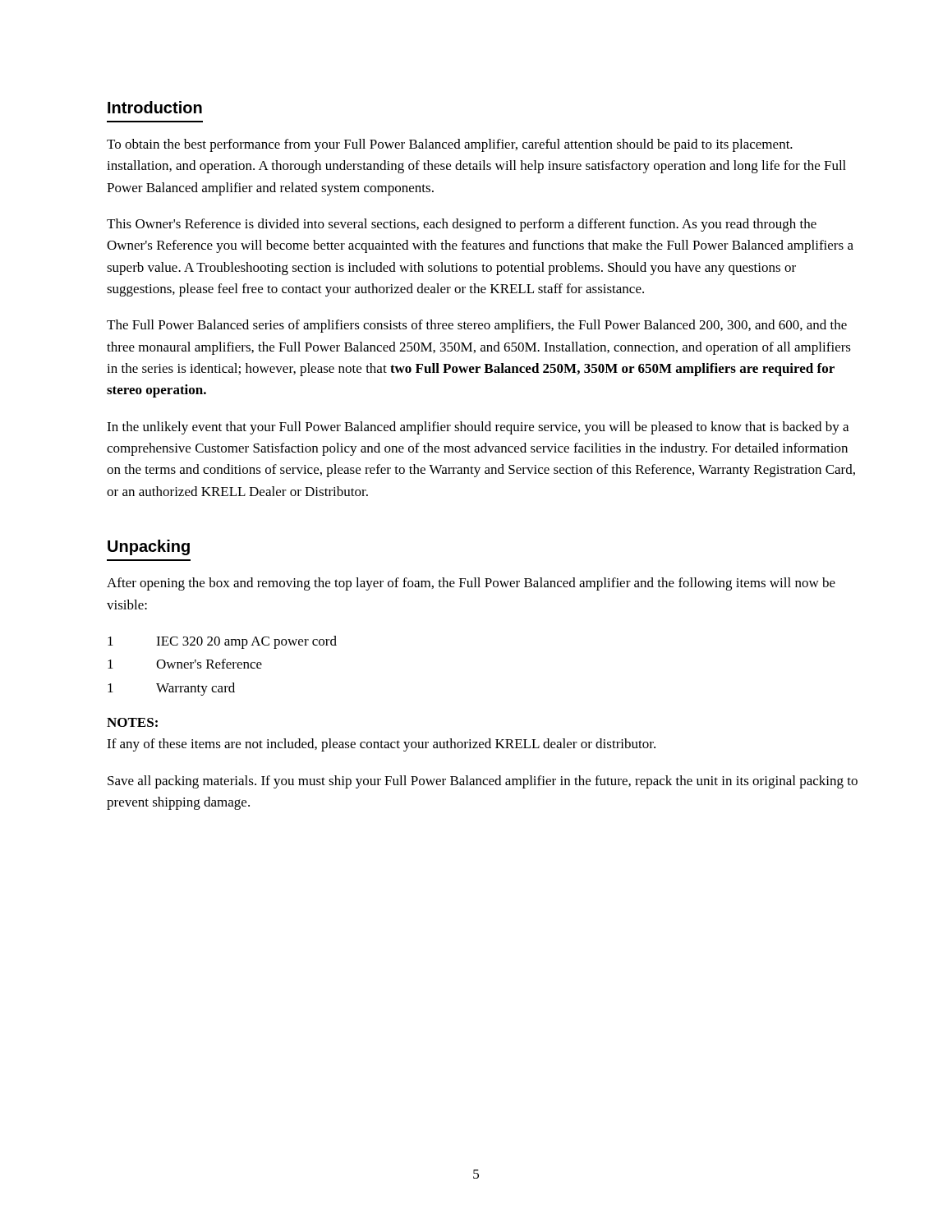Click on the block starting "In the unlikely event that your"
This screenshot has width=952, height=1232.
point(481,459)
